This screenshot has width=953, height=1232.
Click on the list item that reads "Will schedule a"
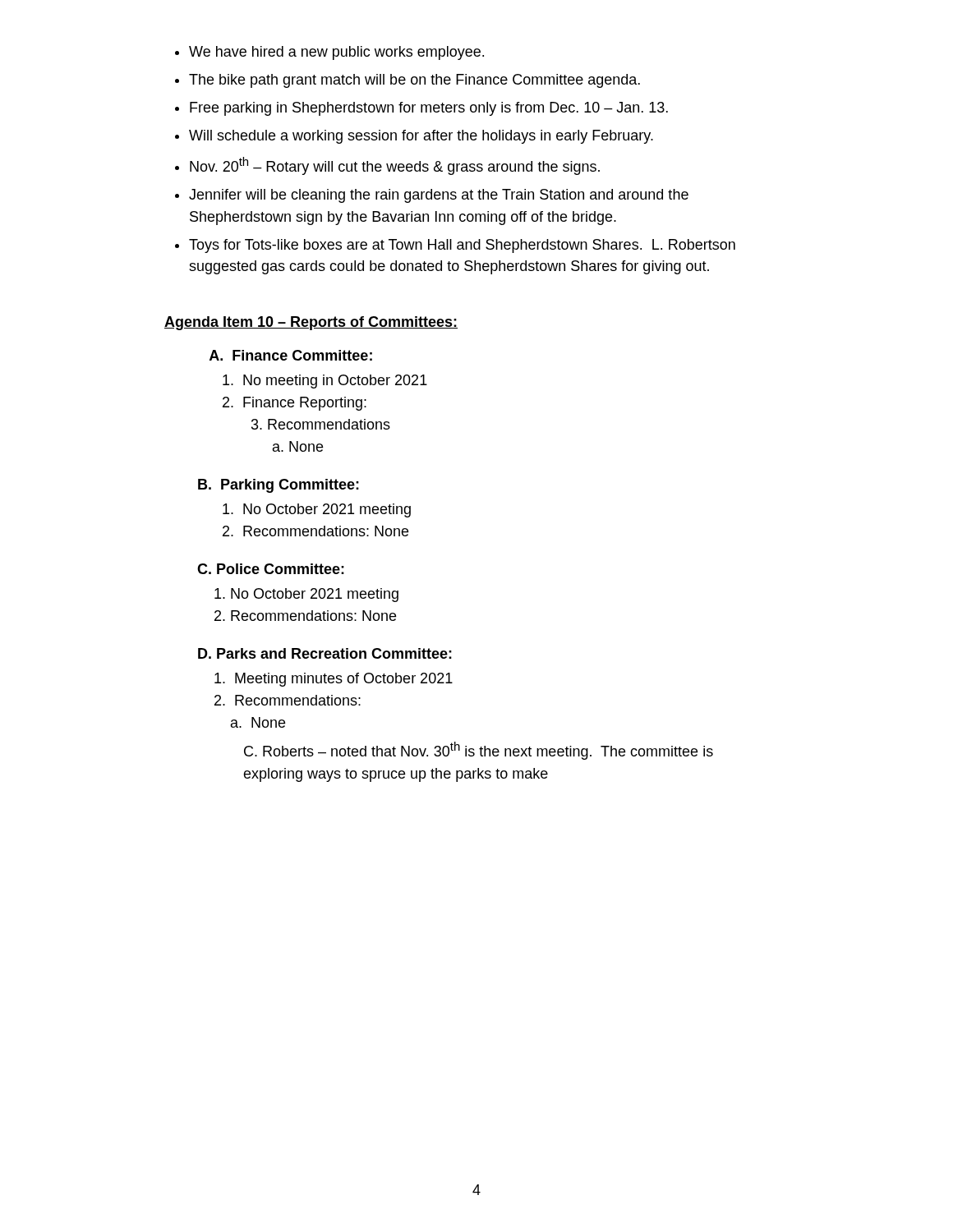tap(421, 136)
